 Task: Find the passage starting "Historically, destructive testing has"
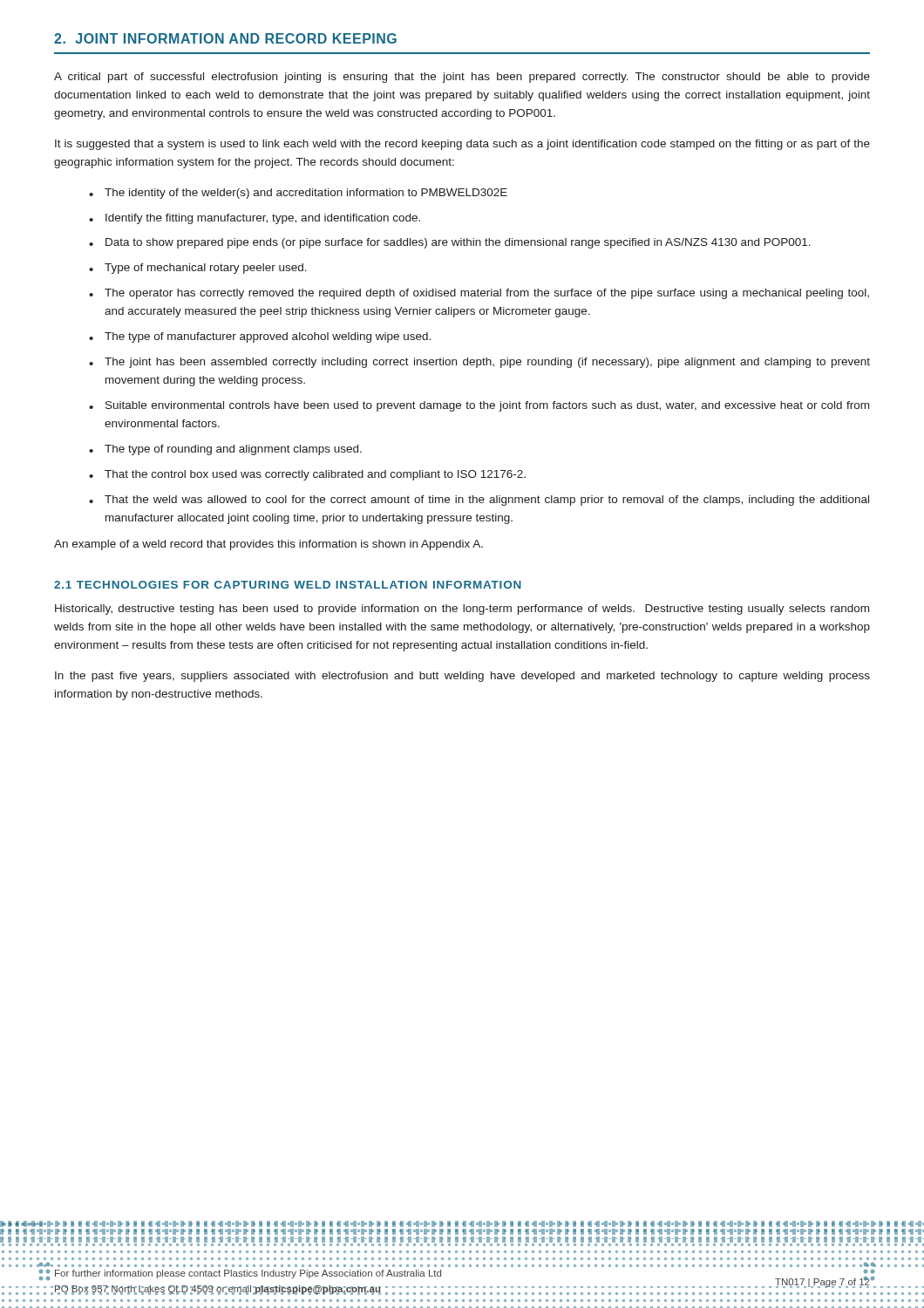[x=462, y=628]
